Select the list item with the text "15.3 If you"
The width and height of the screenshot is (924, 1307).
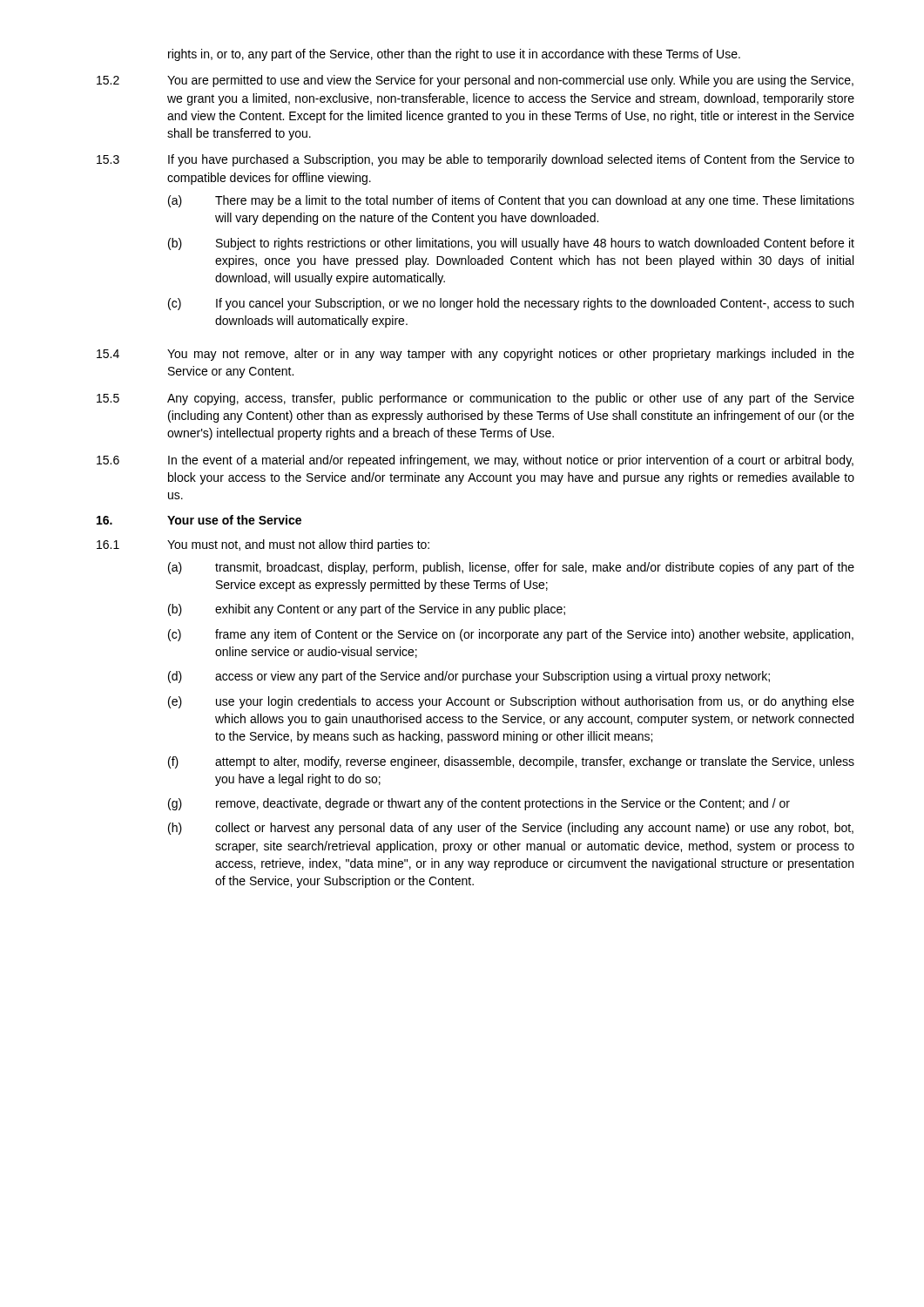(475, 244)
